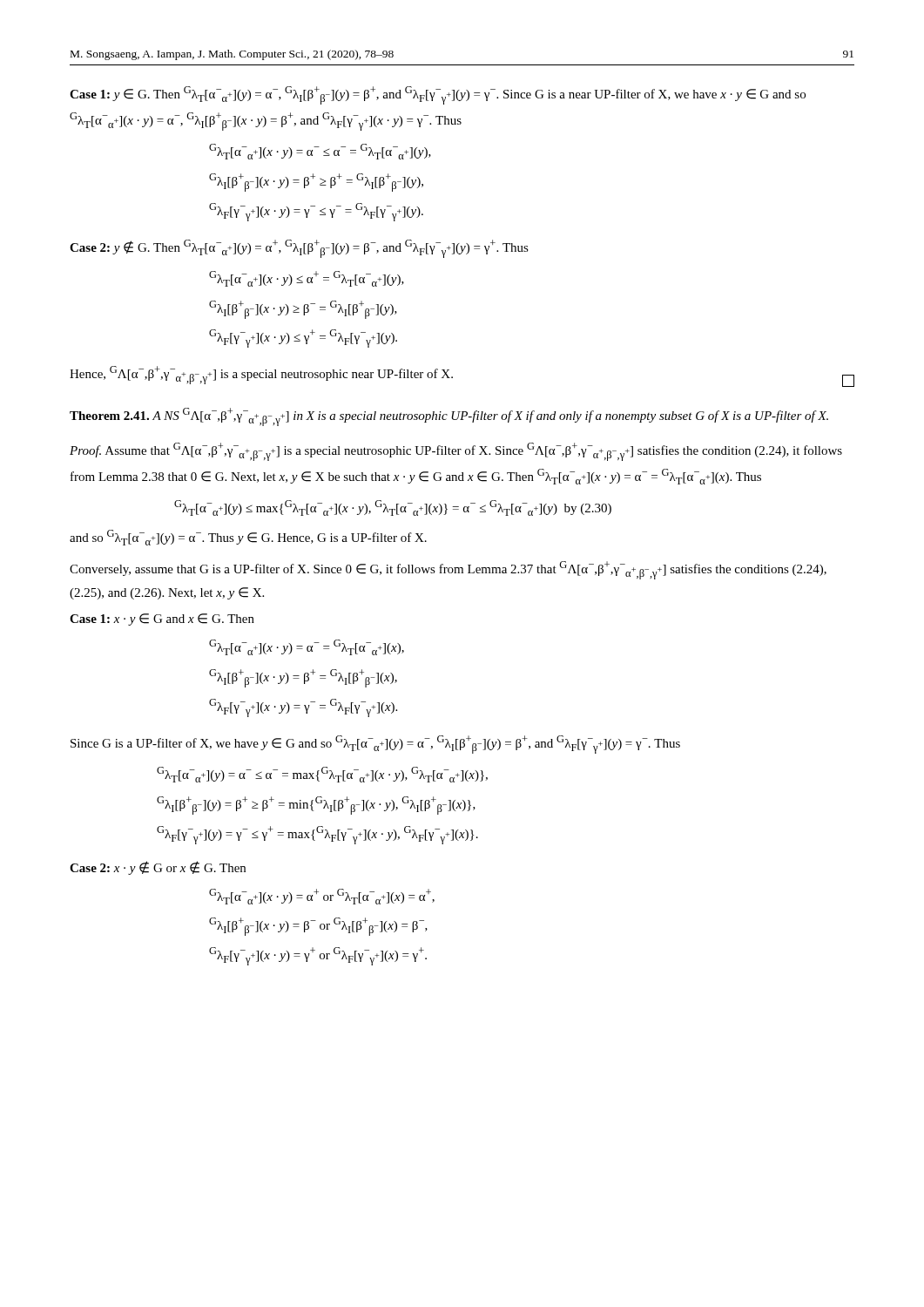The height and width of the screenshot is (1307, 924).
Task: Where is the passage that starts "Case 1: x · y ∈"?
Action: coord(162,619)
